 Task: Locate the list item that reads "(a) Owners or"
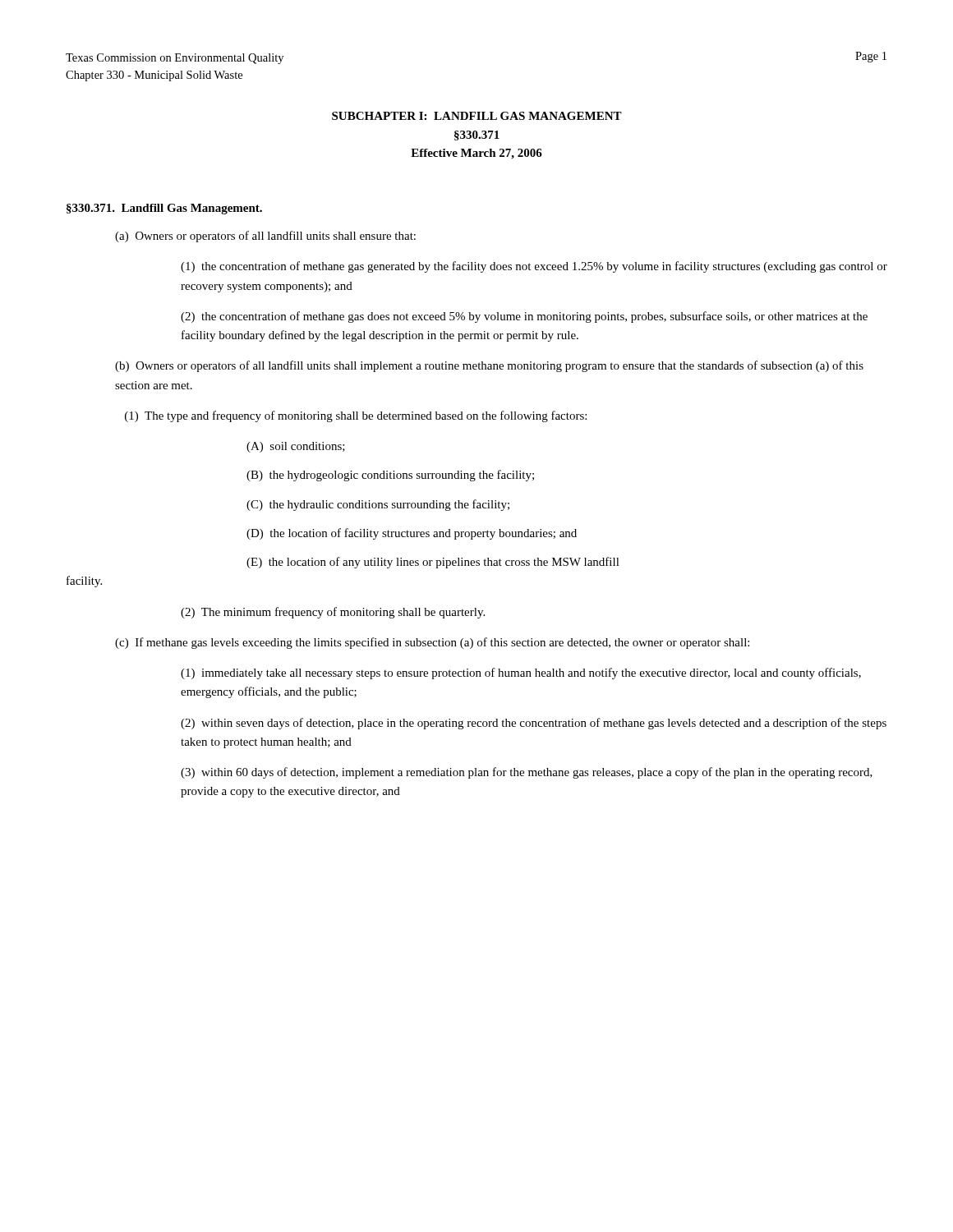[x=266, y=236]
